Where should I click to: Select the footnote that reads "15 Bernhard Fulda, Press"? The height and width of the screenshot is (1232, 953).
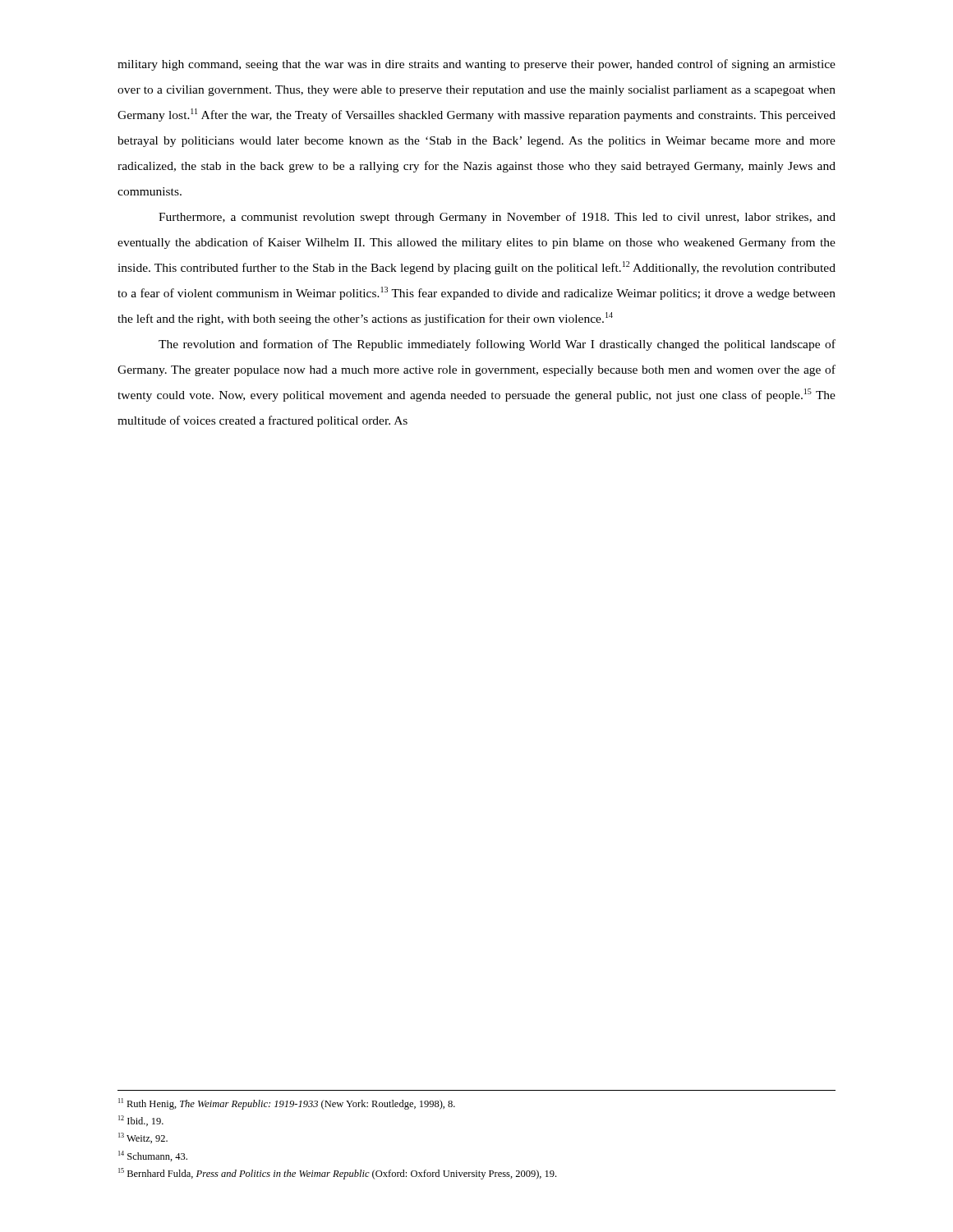337,1173
